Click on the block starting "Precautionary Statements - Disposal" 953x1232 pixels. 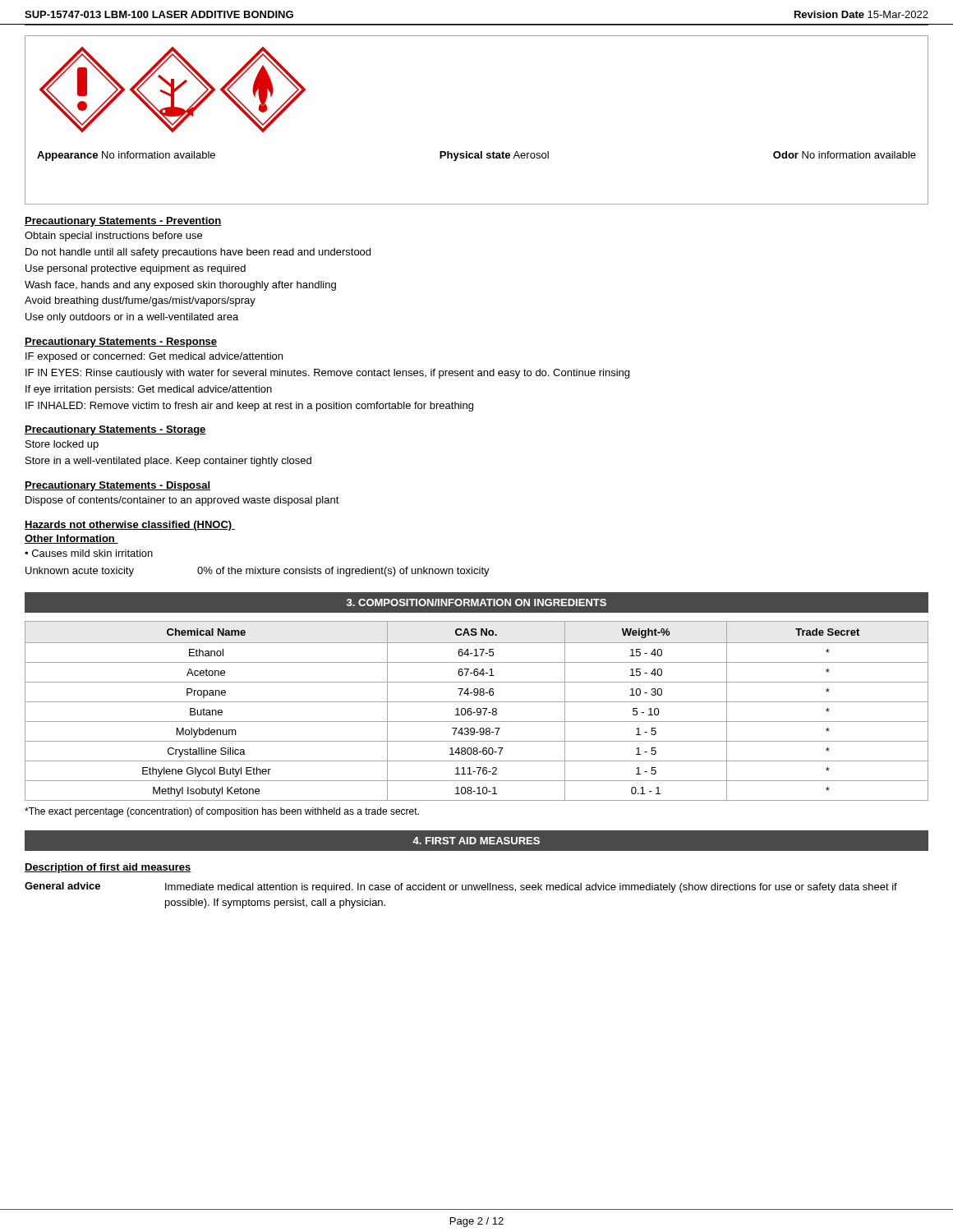tap(118, 485)
